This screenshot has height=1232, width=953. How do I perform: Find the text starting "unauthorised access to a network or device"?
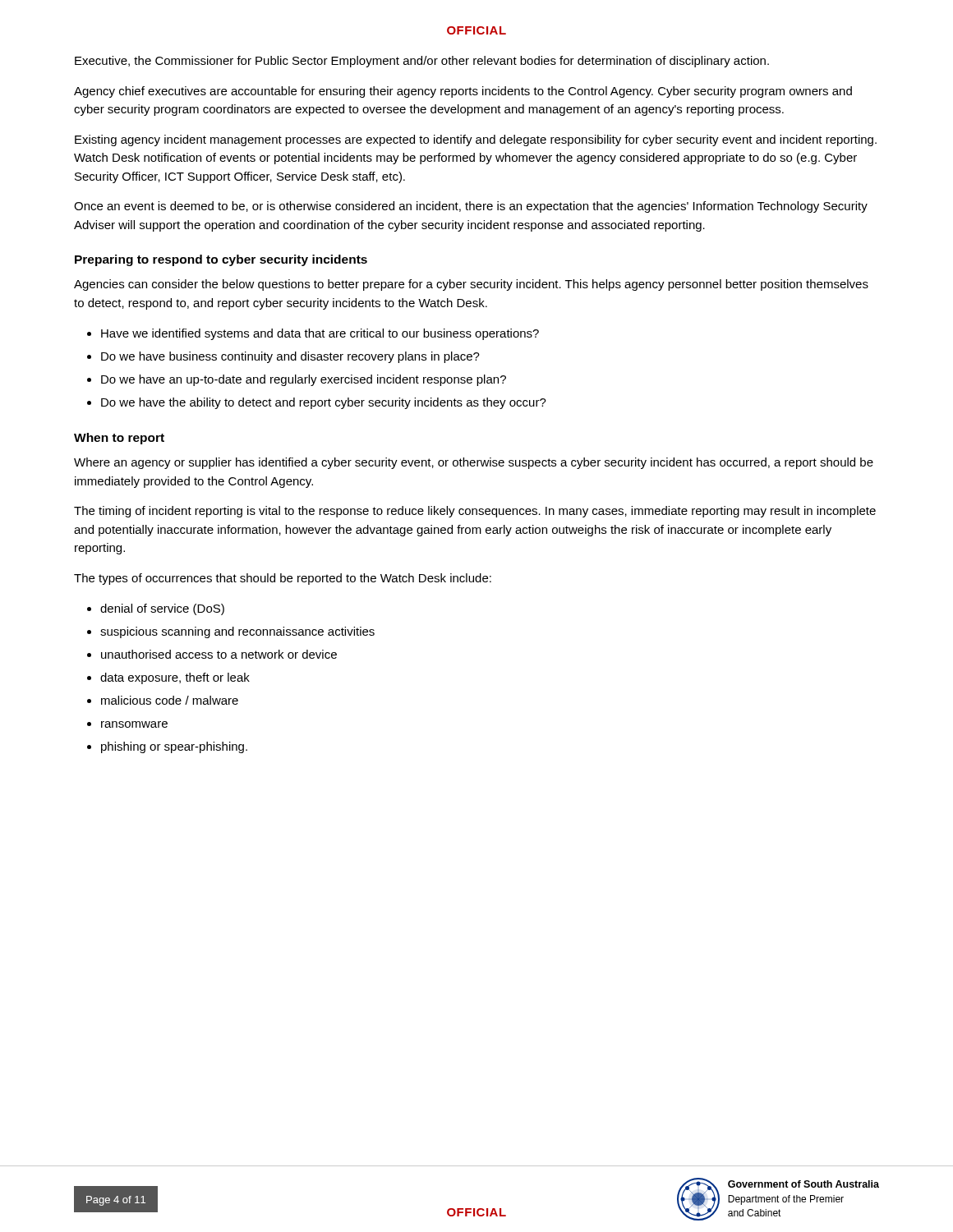click(x=219, y=654)
